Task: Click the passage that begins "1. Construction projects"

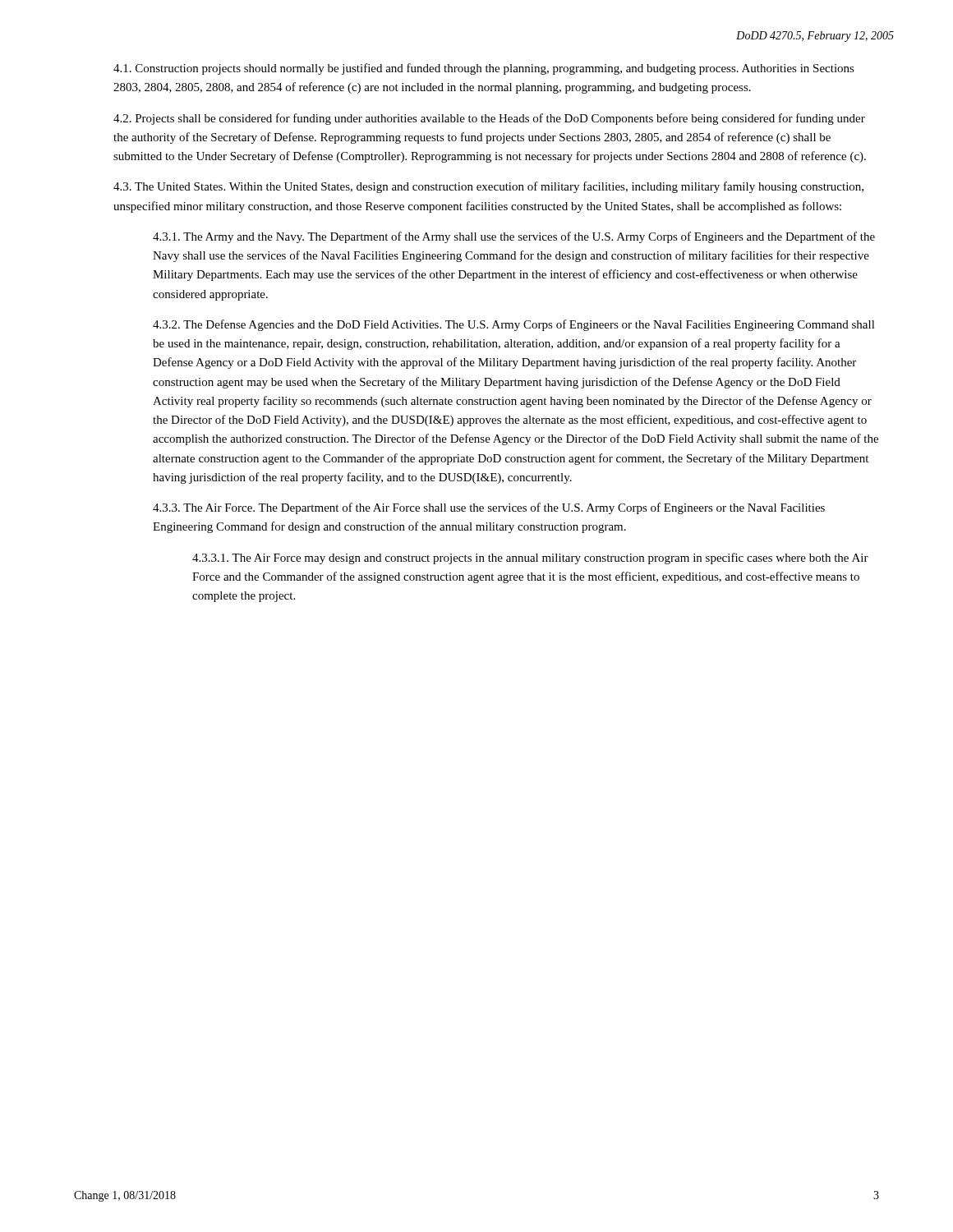Action: click(496, 78)
